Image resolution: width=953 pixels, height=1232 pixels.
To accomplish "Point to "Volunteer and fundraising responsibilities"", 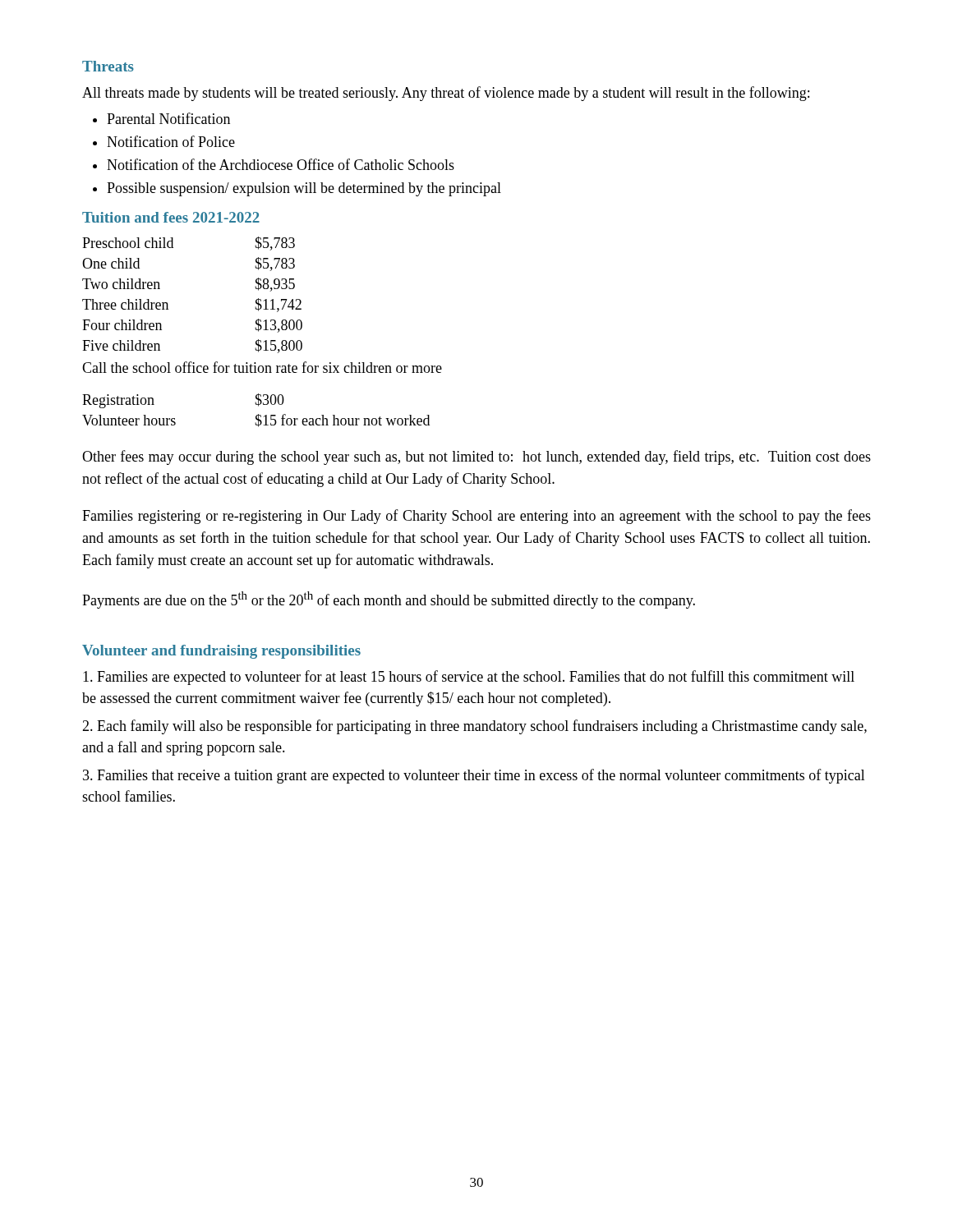I will point(221,650).
